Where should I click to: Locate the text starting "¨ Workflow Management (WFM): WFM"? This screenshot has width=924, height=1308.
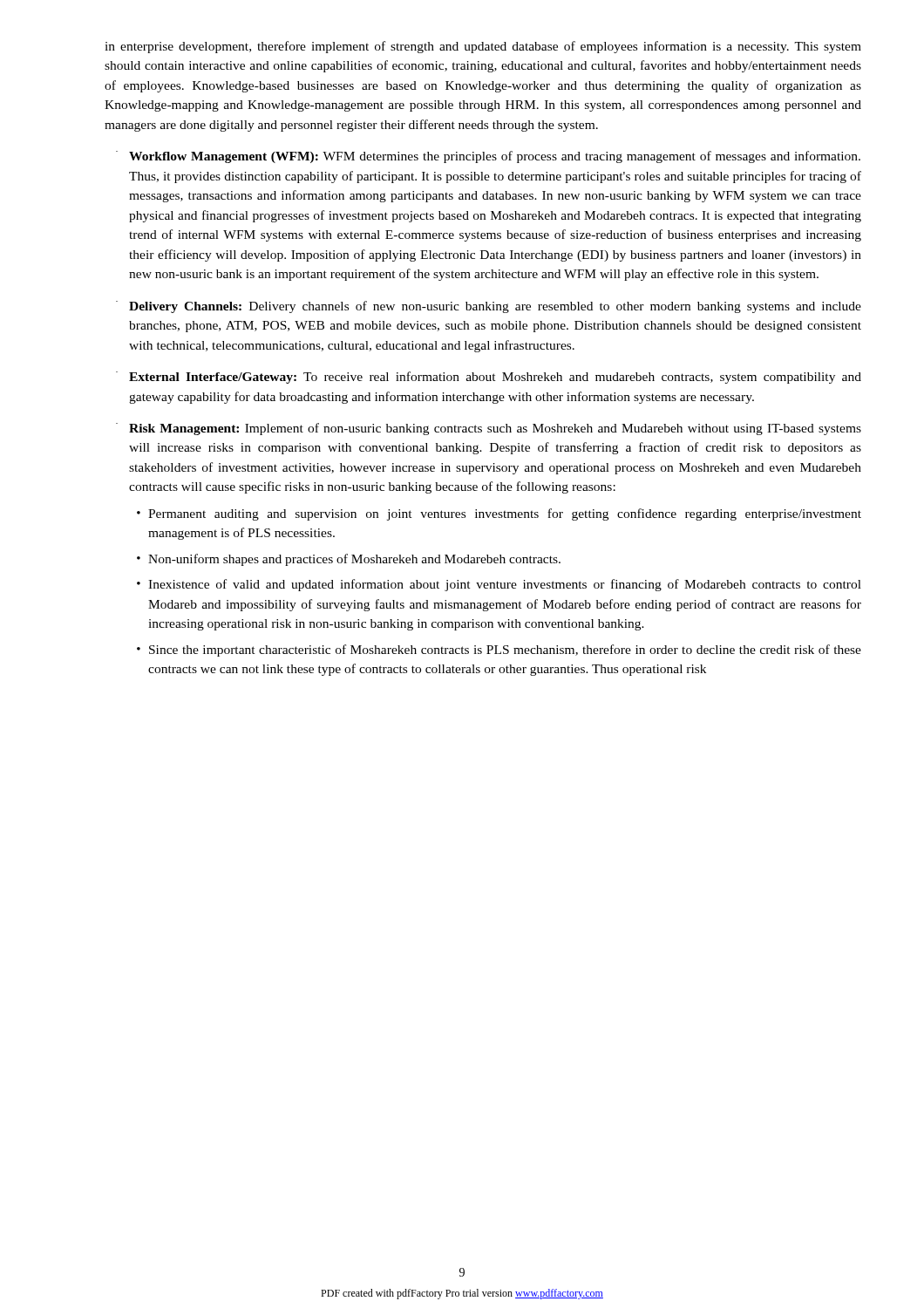pos(483,215)
